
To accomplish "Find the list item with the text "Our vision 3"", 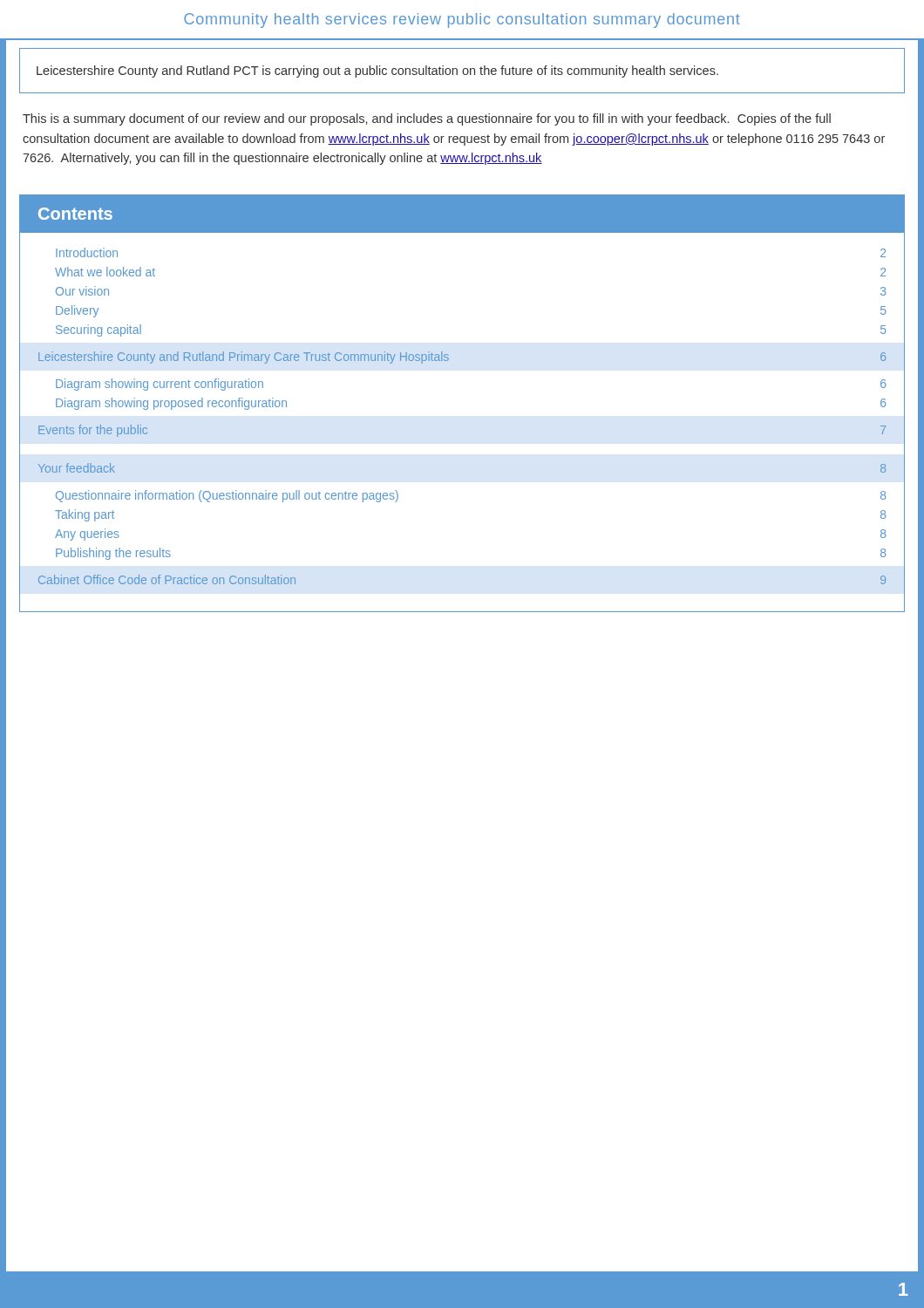I will click(x=81, y=292).
